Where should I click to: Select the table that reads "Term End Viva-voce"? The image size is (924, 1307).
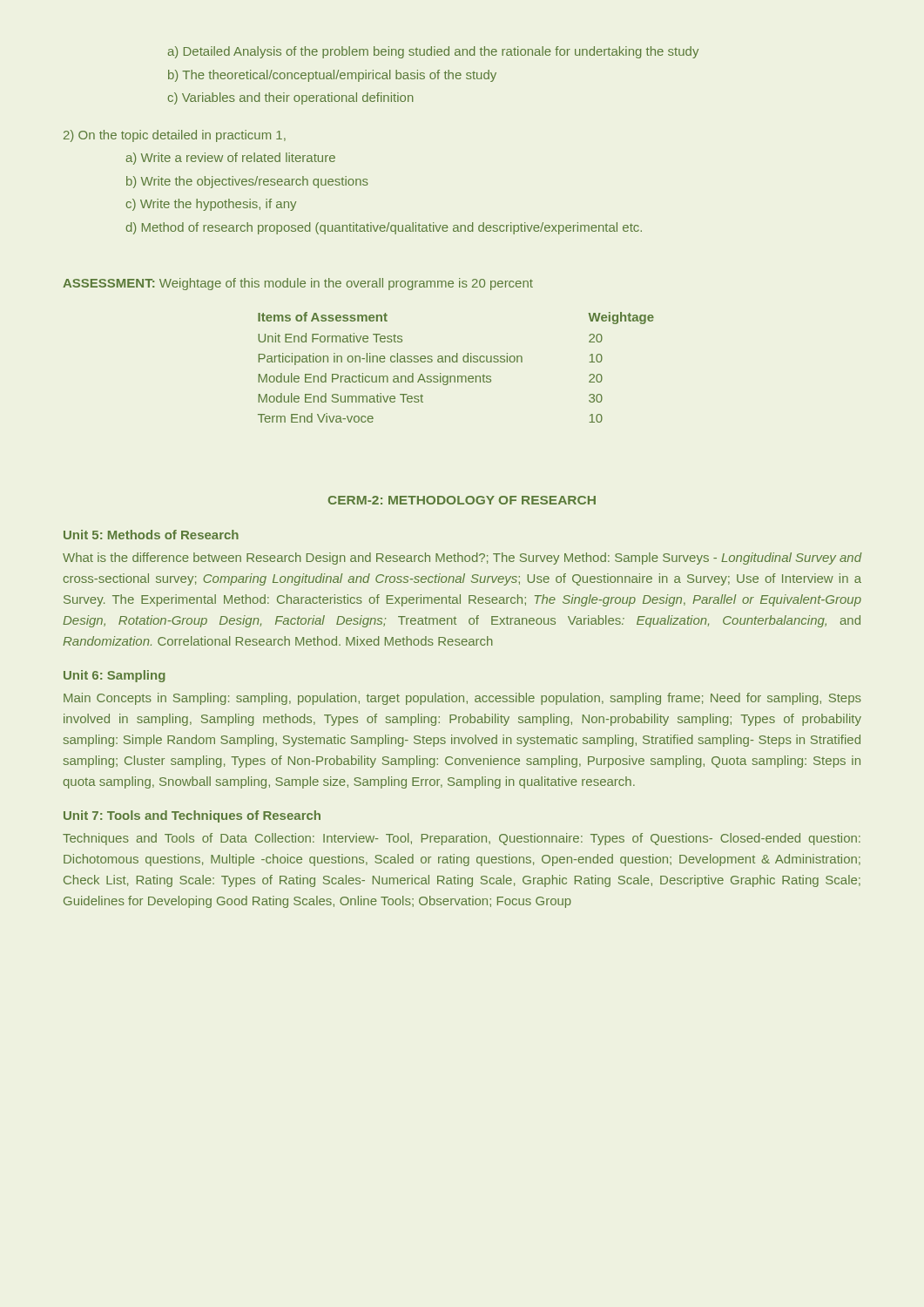(x=462, y=366)
